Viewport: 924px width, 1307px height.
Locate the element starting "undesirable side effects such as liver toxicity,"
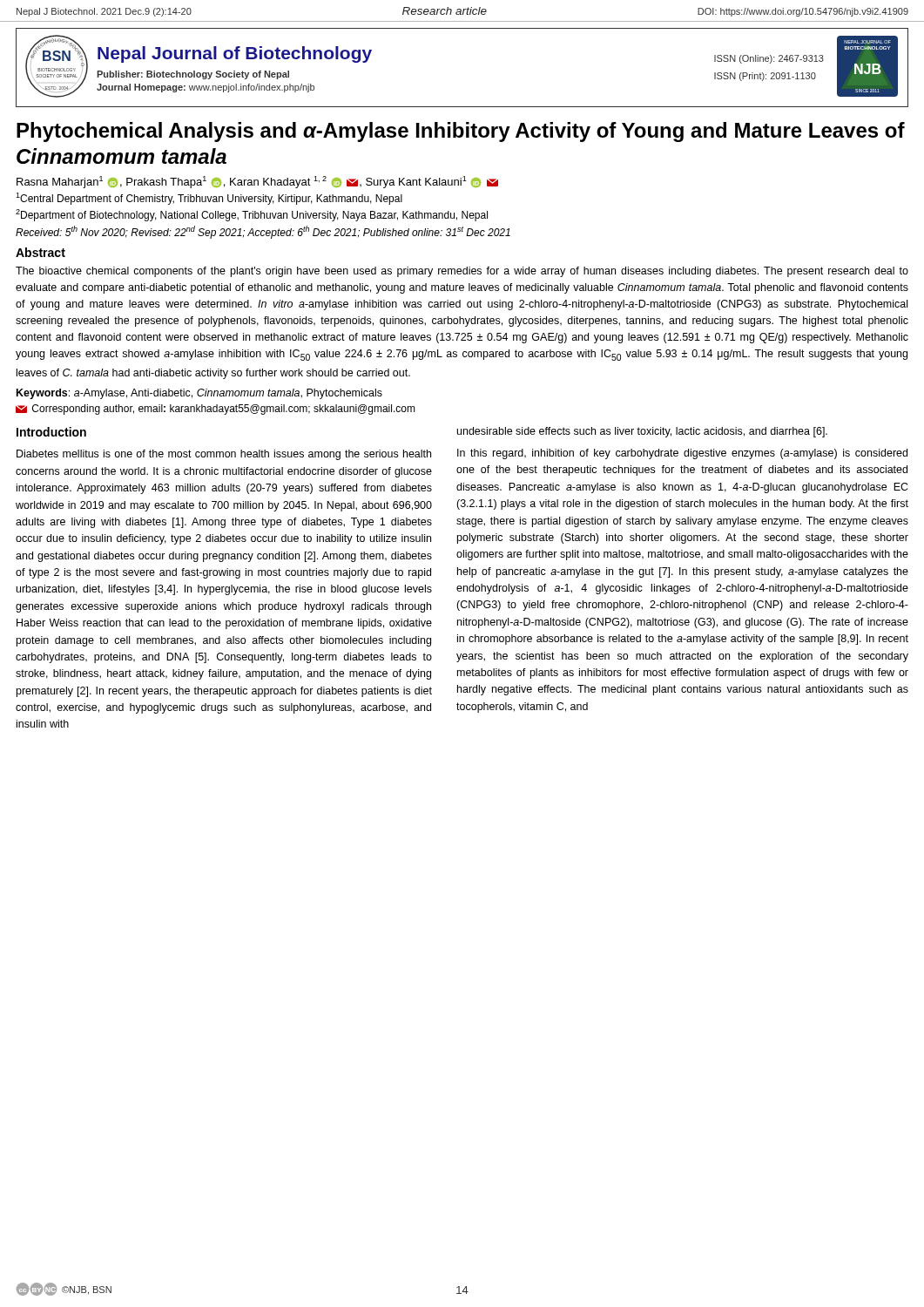point(682,569)
